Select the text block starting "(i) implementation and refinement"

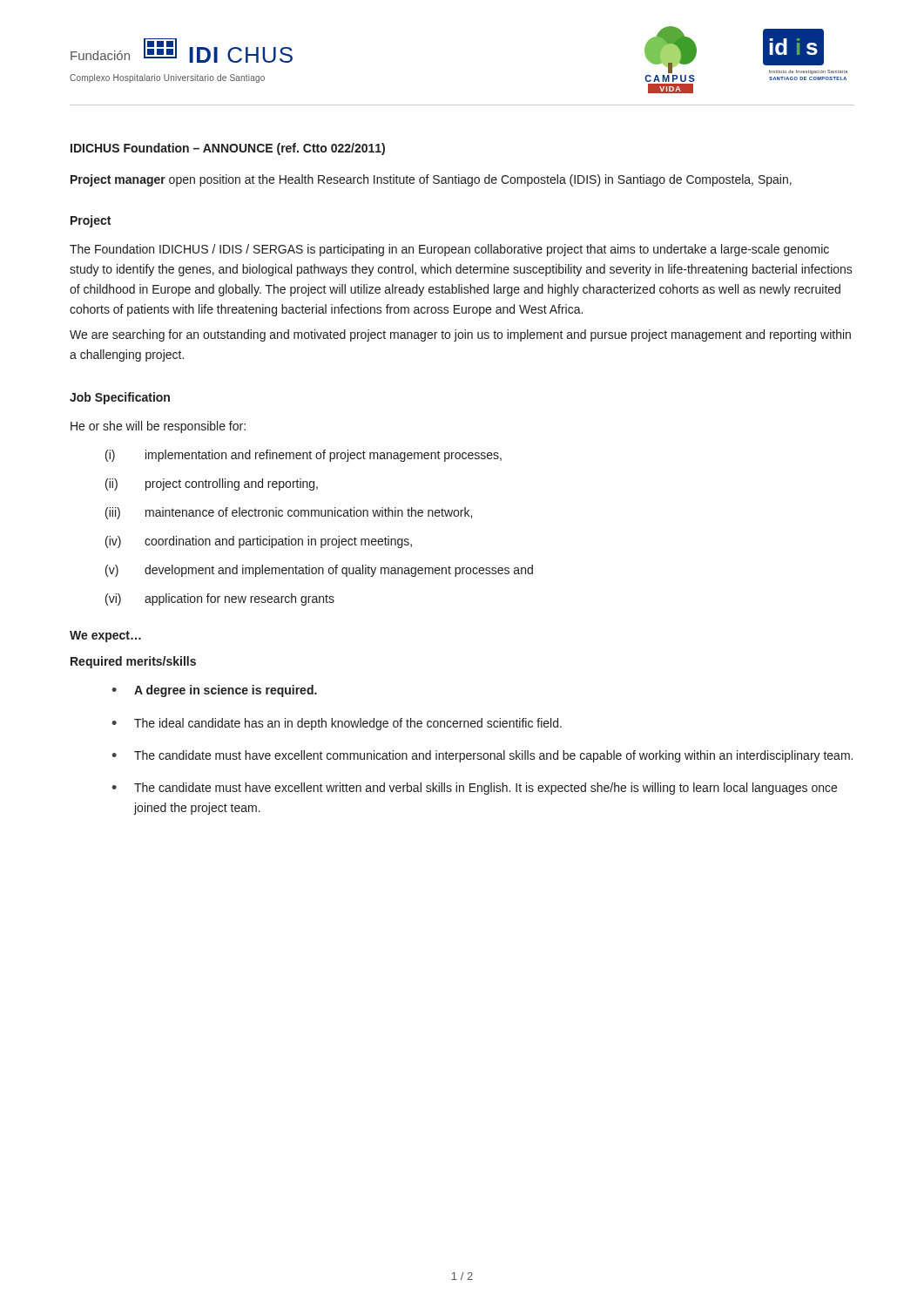tap(303, 455)
